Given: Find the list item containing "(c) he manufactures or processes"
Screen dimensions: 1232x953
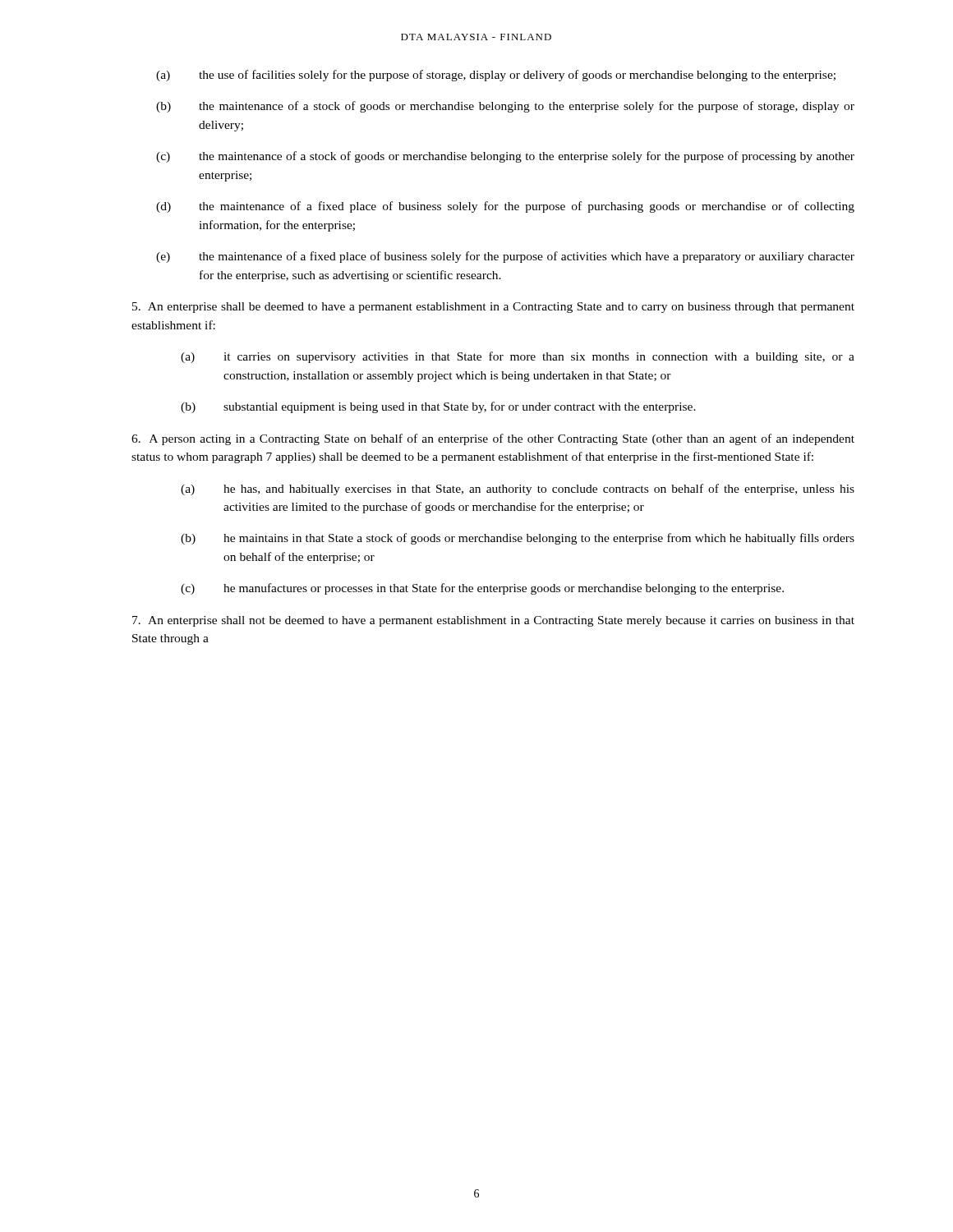Looking at the screenshot, I should click(x=505, y=589).
